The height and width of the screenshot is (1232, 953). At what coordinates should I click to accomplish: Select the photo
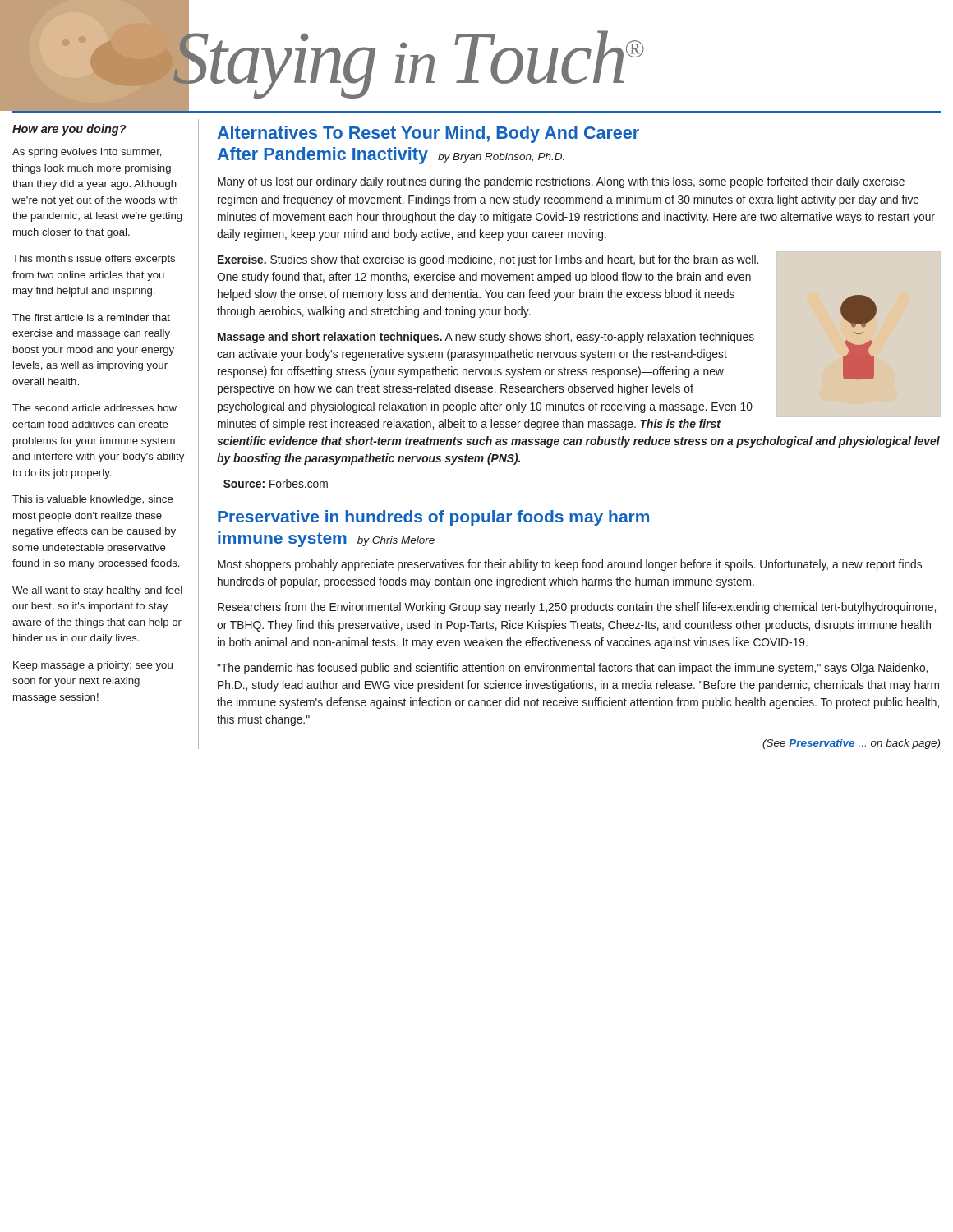point(859,334)
